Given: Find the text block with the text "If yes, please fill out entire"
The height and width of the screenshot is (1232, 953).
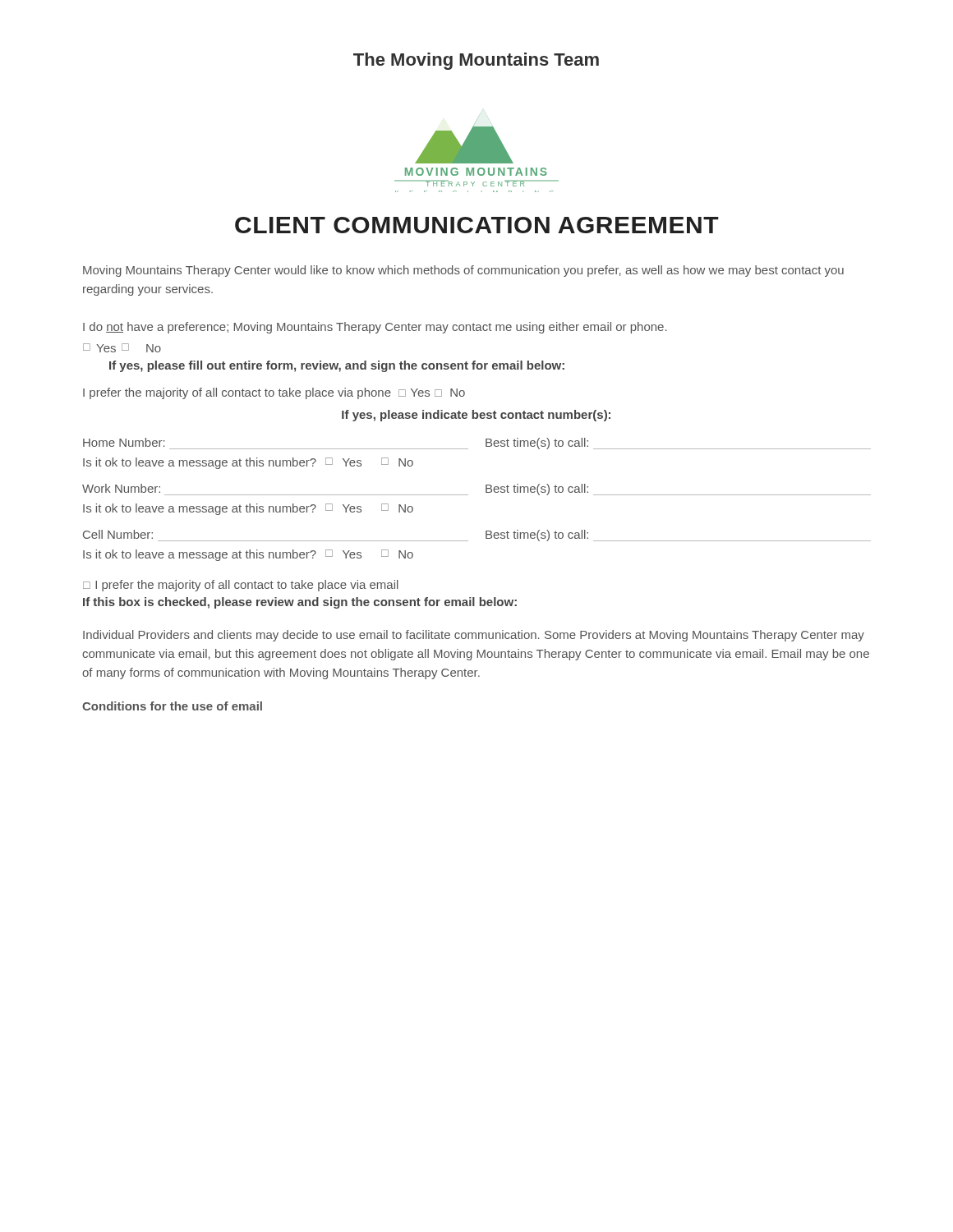Looking at the screenshot, I should click(x=337, y=365).
